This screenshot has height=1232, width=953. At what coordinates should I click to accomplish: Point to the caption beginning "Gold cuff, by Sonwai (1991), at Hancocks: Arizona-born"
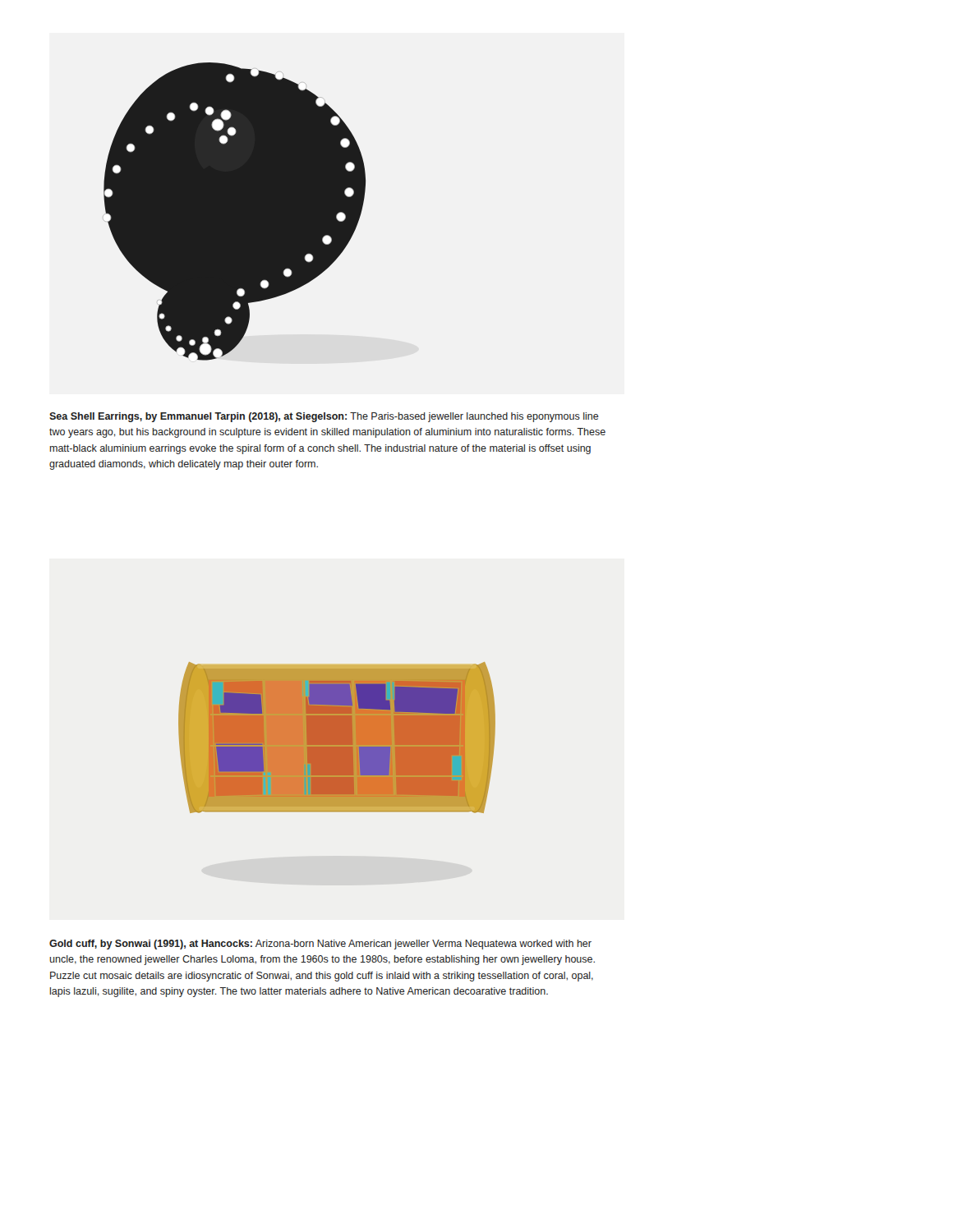point(322,968)
